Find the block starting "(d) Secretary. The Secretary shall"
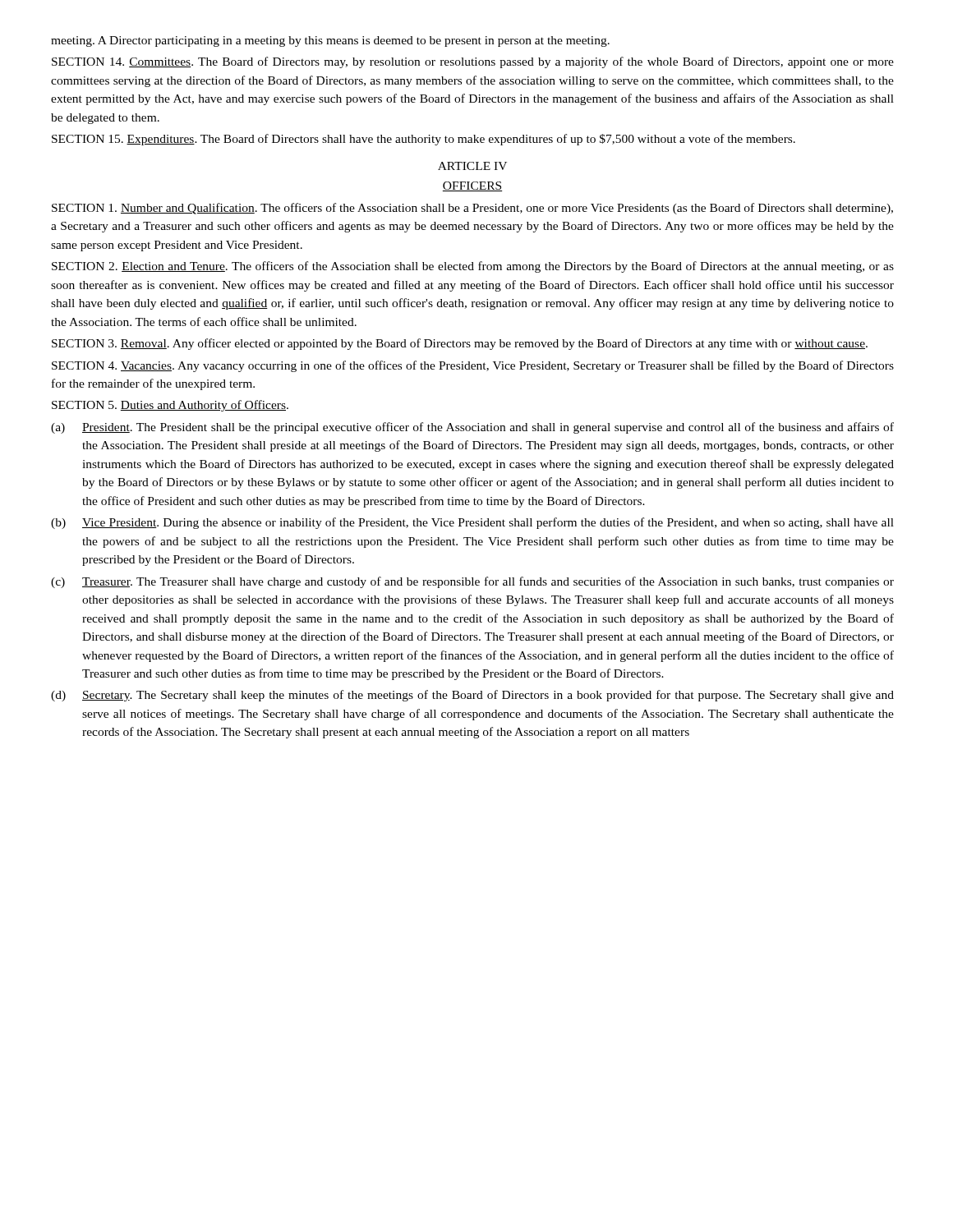The image size is (953, 1232). click(472, 714)
